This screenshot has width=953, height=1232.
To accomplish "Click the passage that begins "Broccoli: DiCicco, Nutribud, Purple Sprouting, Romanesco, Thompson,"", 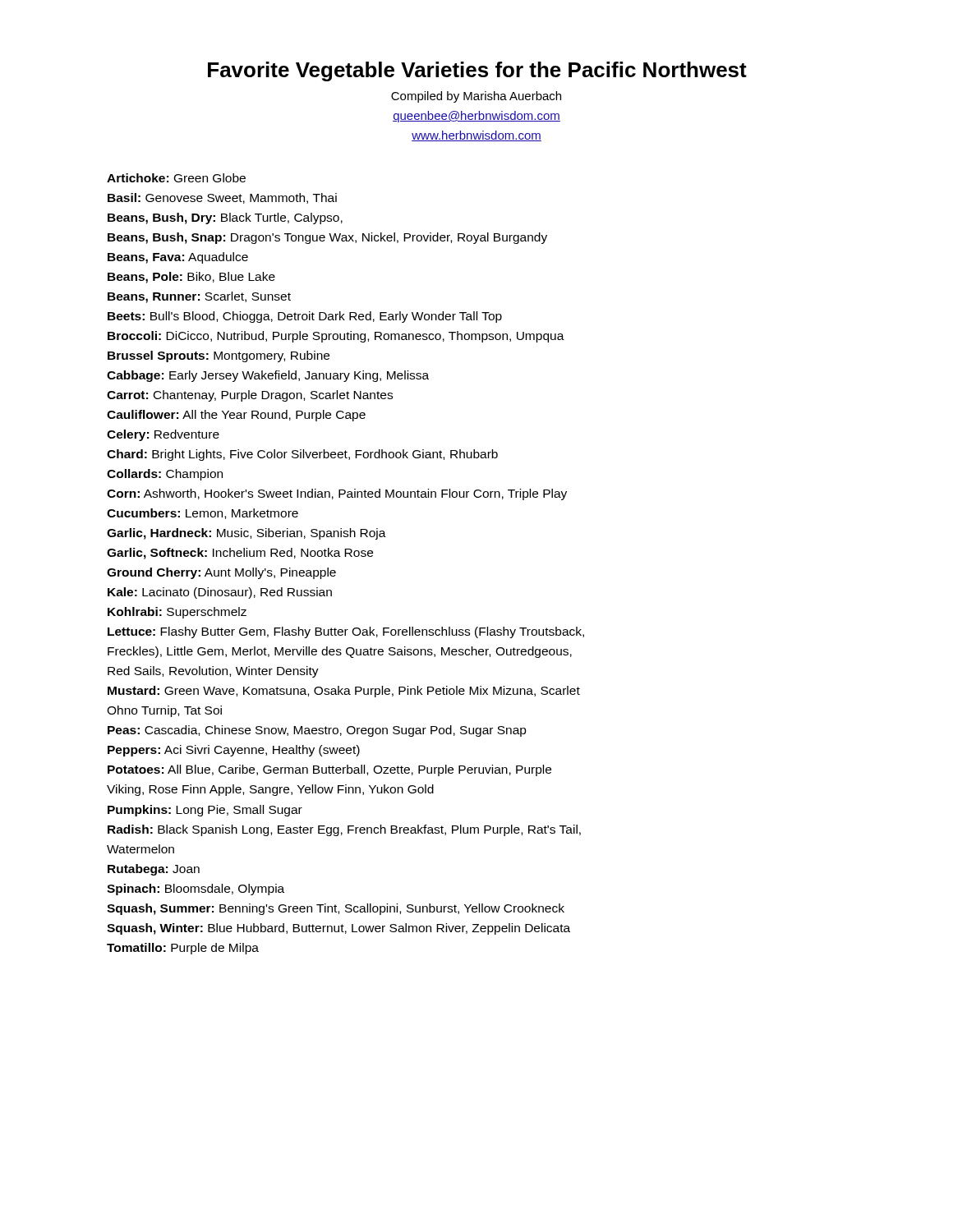I will click(335, 336).
